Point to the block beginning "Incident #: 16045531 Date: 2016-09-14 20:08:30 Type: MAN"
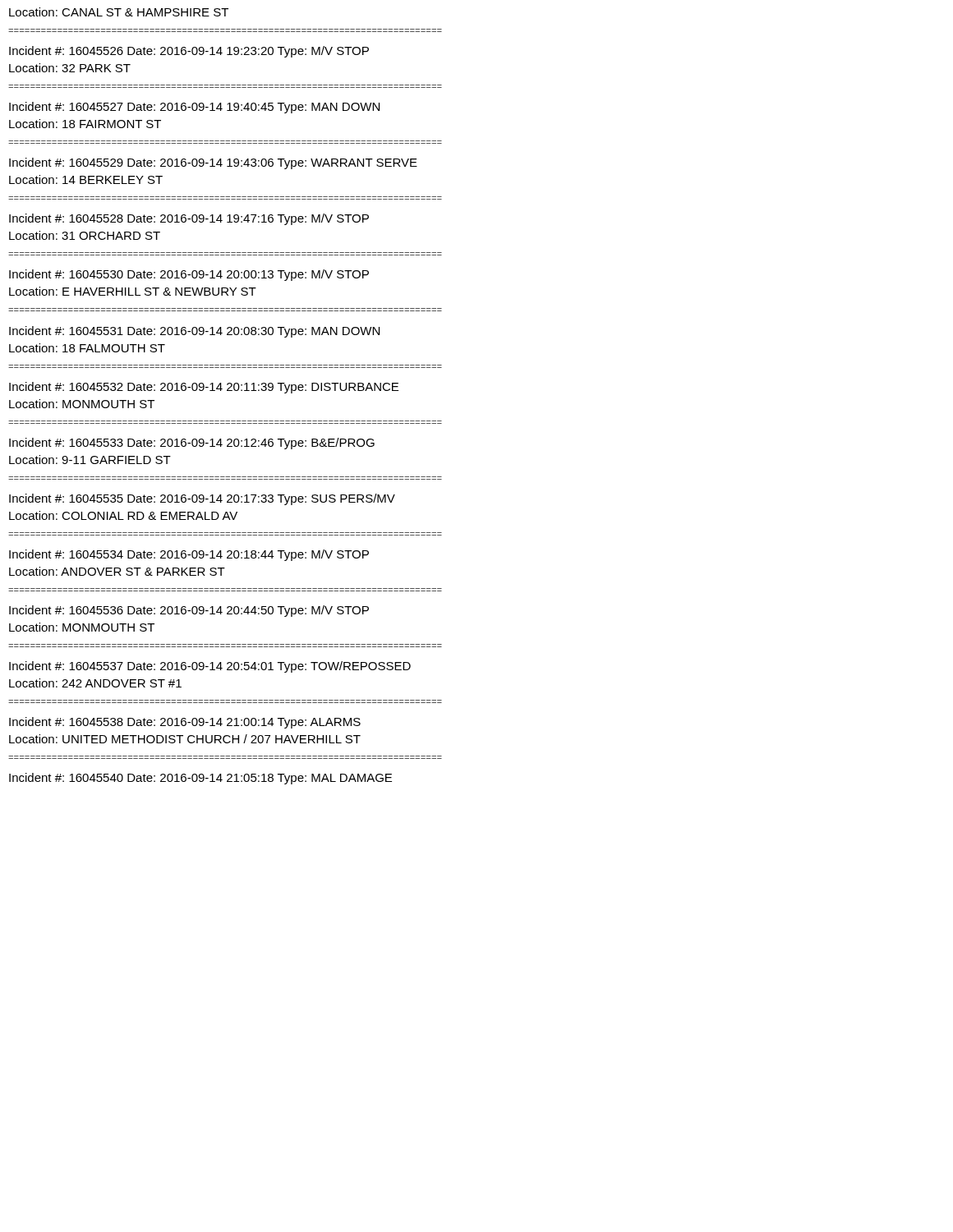This screenshot has width=953, height=1232. pyautogui.click(x=194, y=332)
